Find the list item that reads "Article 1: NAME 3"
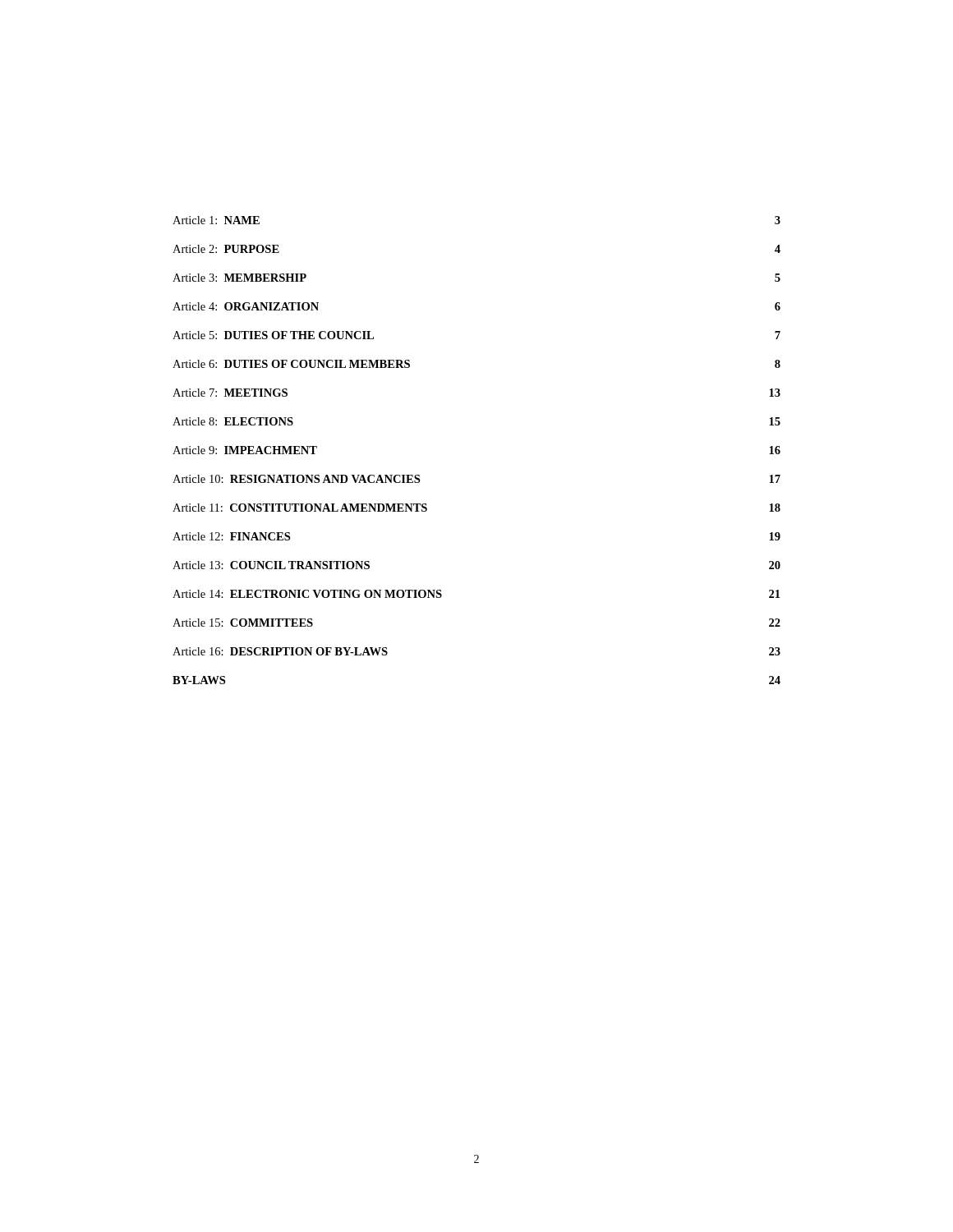 pyautogui.click(x=216, y=220)
